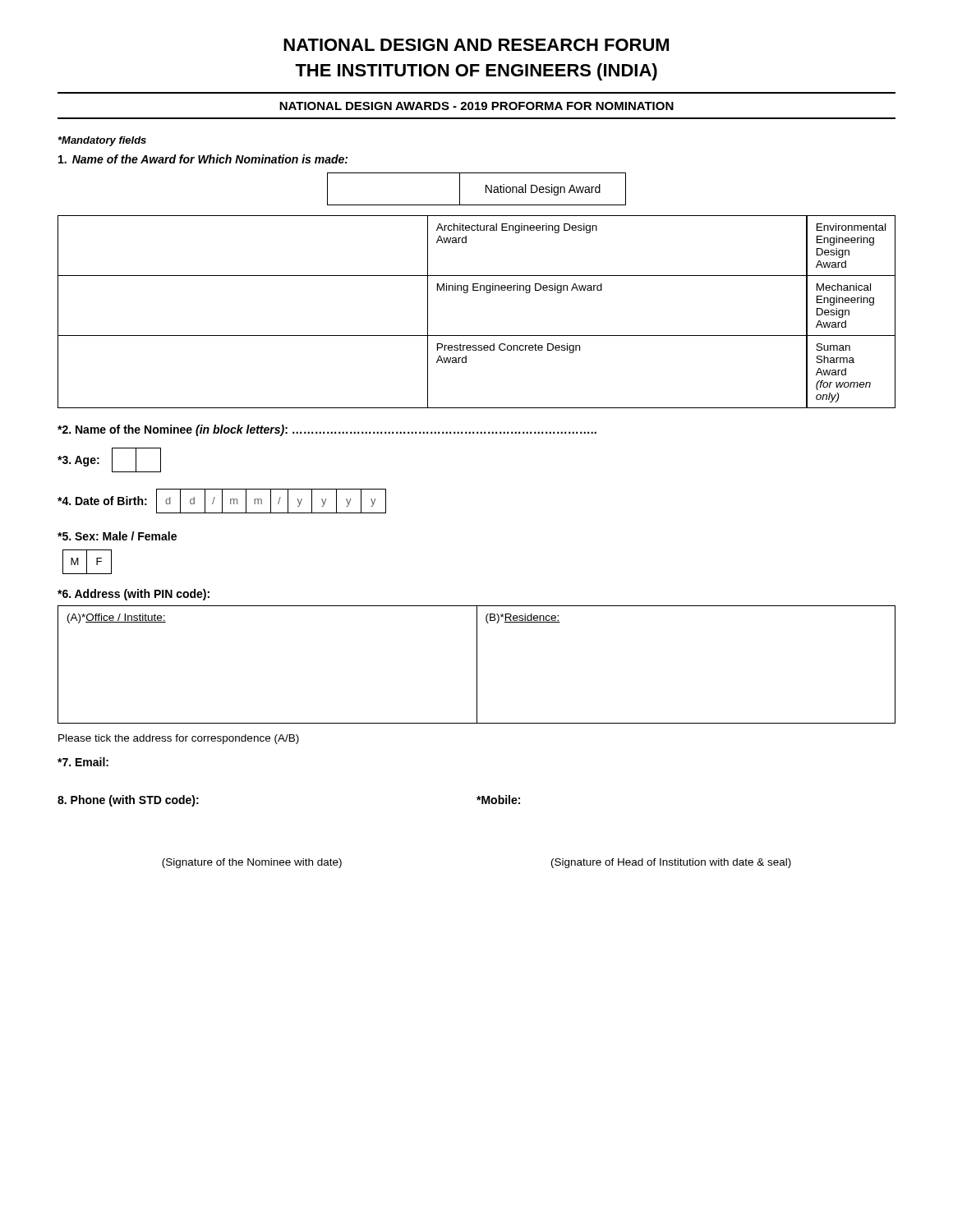Point to the text starting "4. Date of Birth: d"
The width and height of the screenshot is (953, 1232).
[x=222, y=501]
